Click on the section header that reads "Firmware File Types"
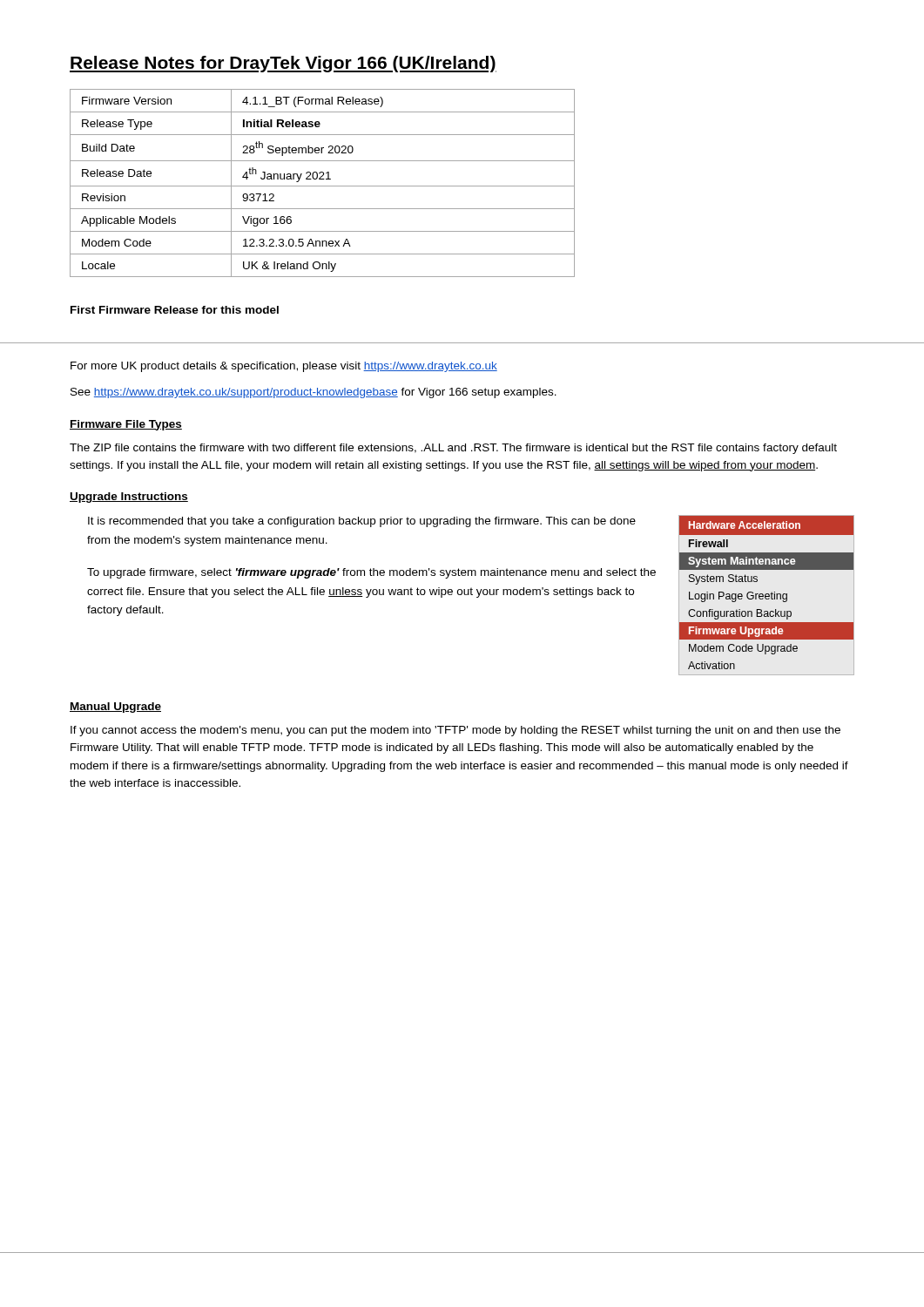Viewport: 924px width, 1307px height. coord(126,423)
